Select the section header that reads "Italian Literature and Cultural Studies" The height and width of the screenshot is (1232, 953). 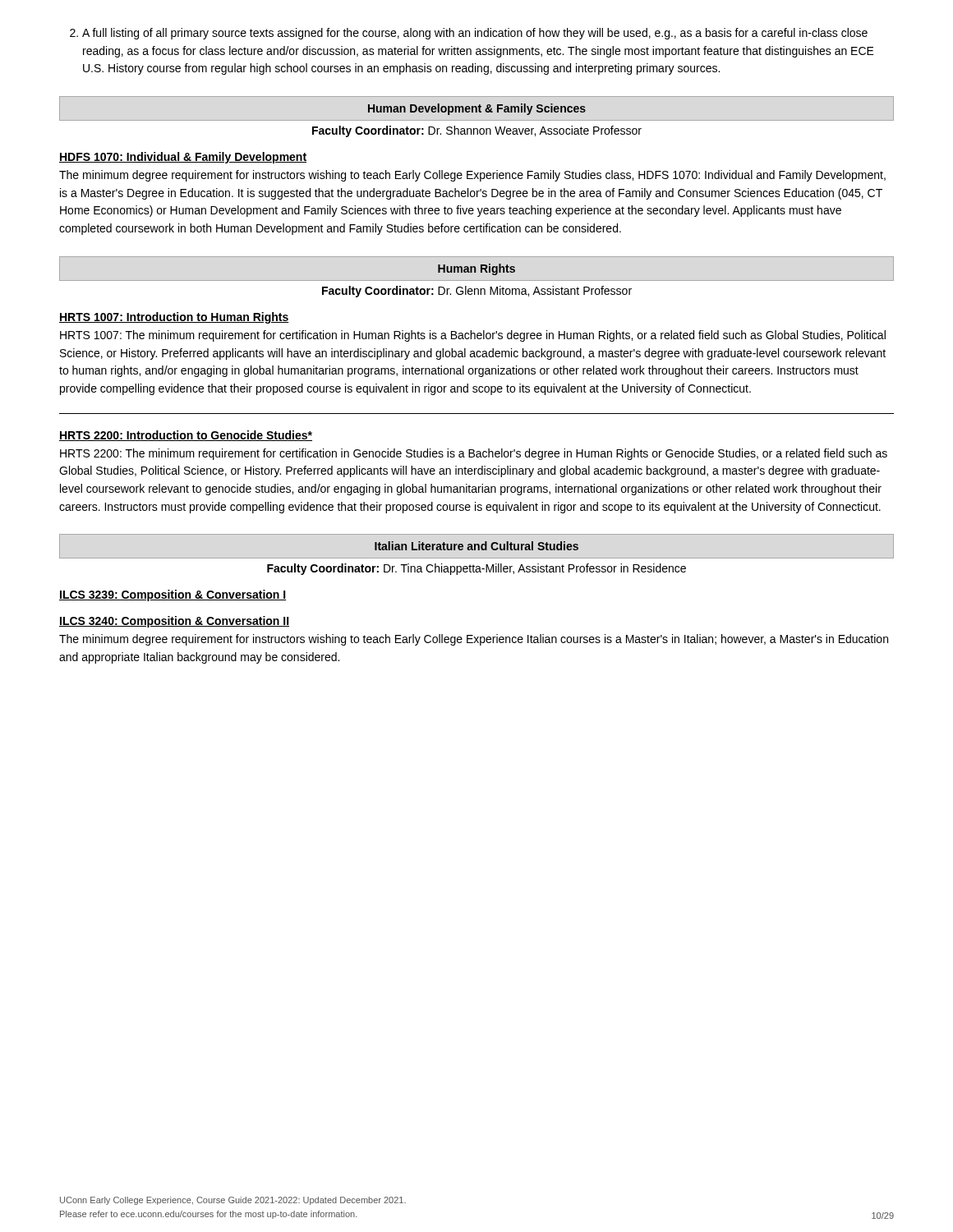point(476,546)
